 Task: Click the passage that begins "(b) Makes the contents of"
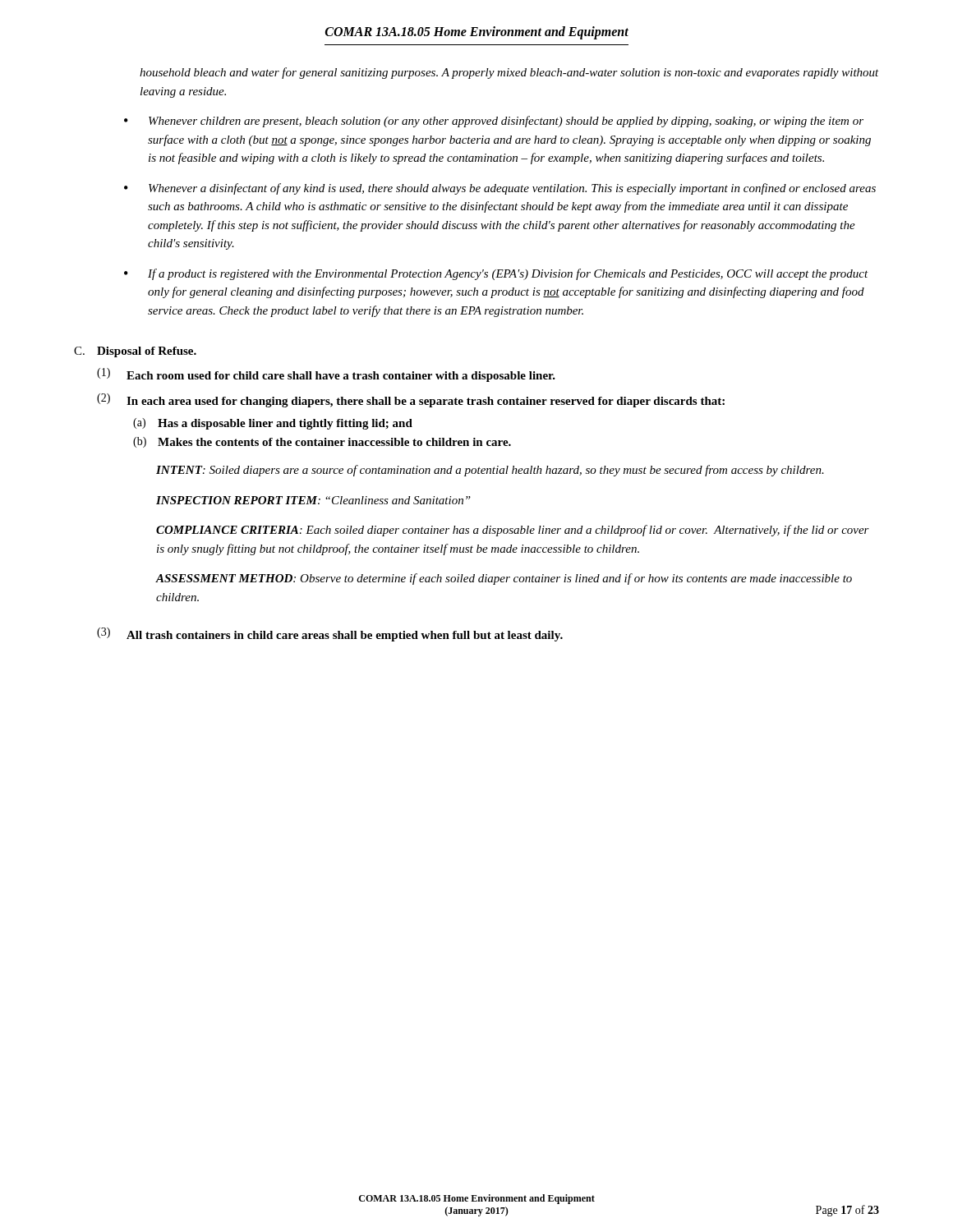tap(322, 442)
